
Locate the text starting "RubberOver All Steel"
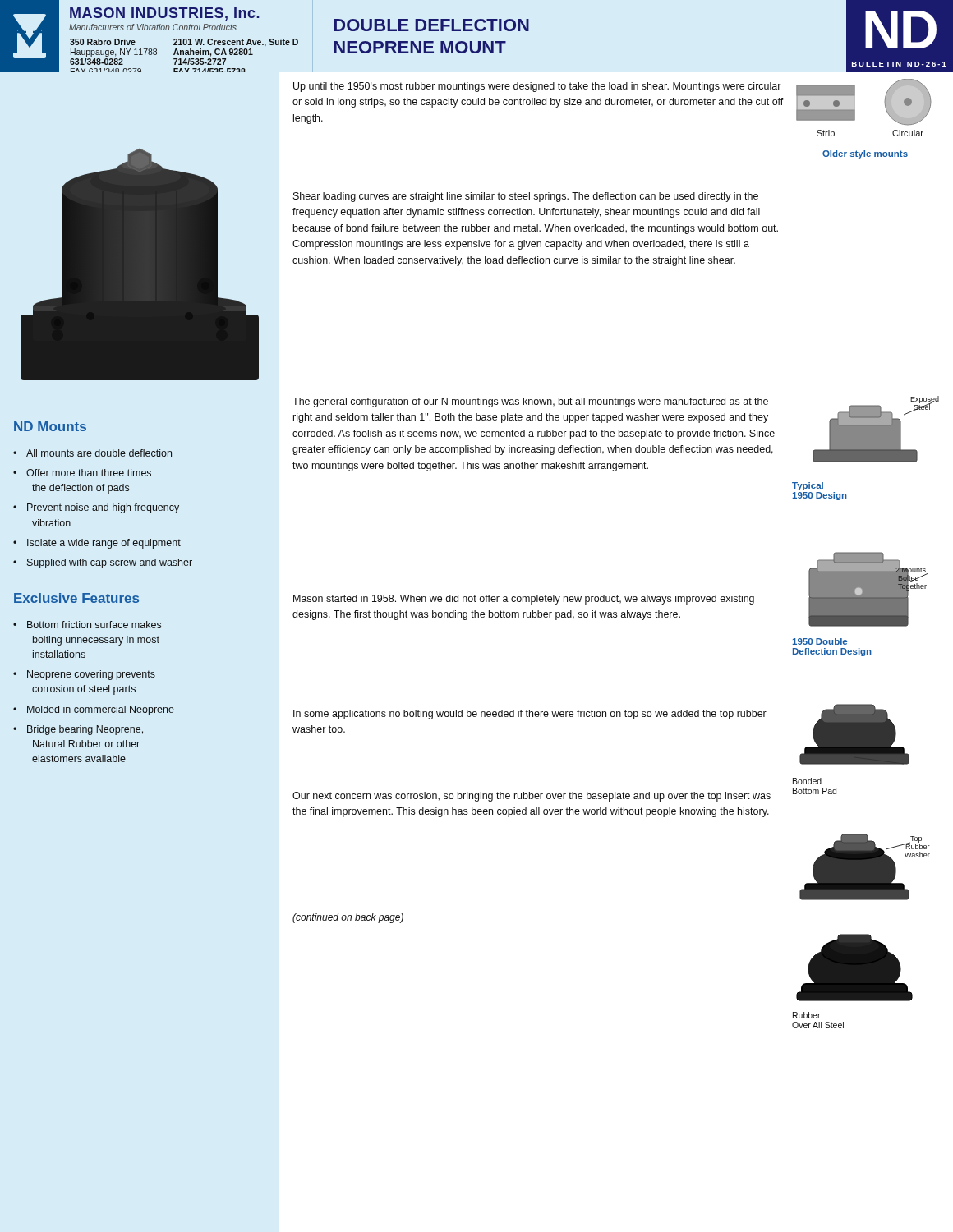(x=818, y=1020)
